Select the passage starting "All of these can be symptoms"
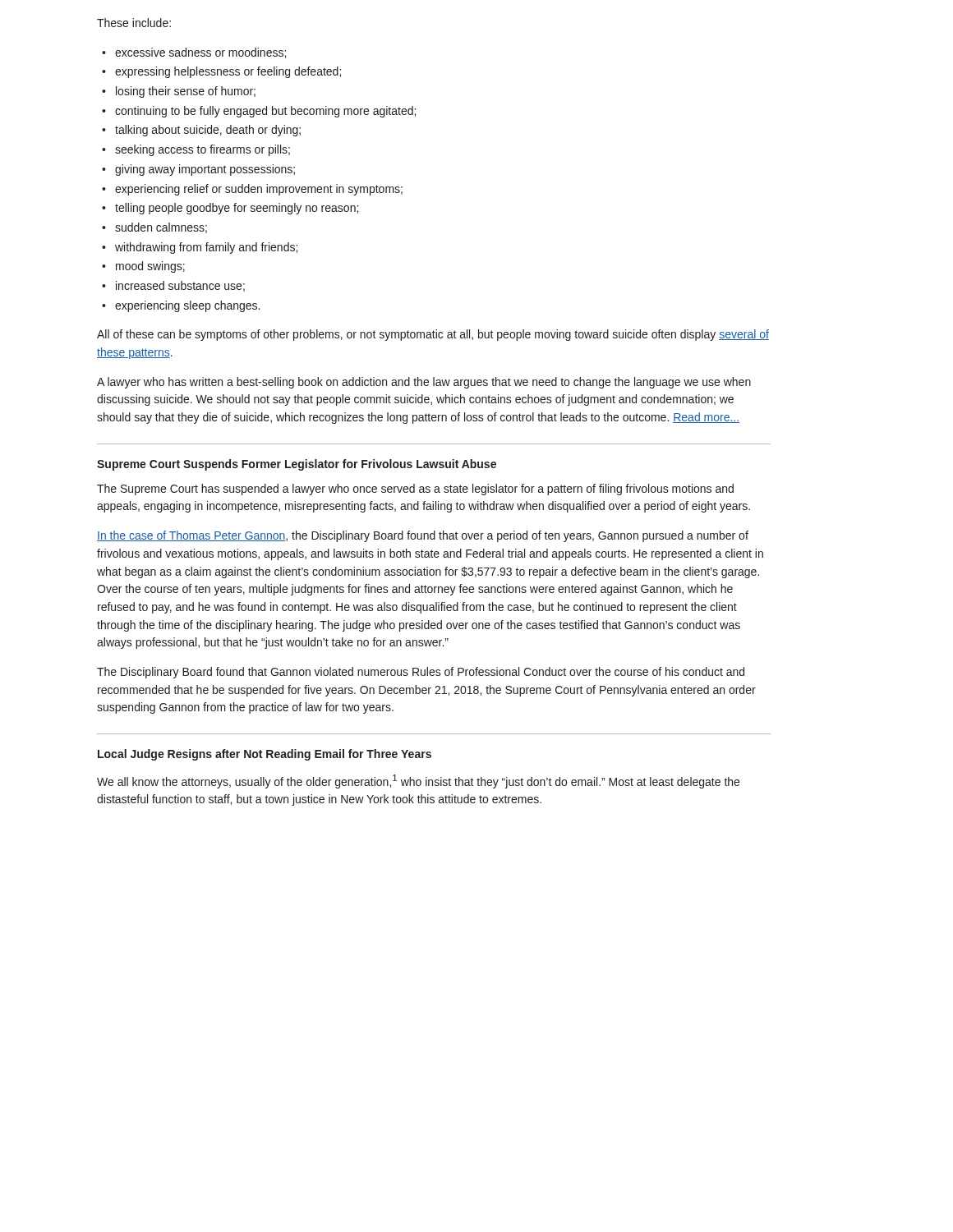Viewport: 953px width, 1232px height. click(x=433, y=343)
